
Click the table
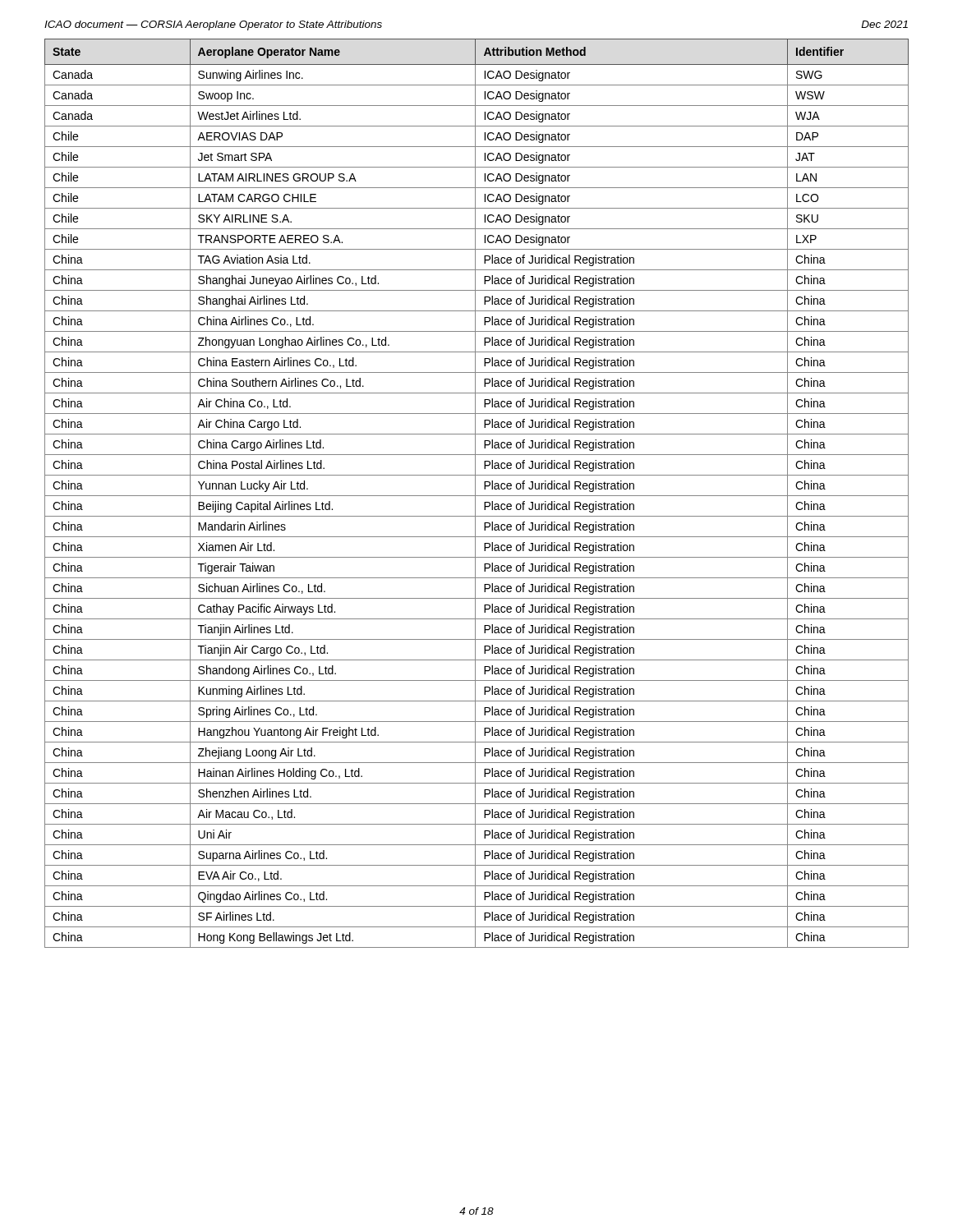click(x=476, y=493)
